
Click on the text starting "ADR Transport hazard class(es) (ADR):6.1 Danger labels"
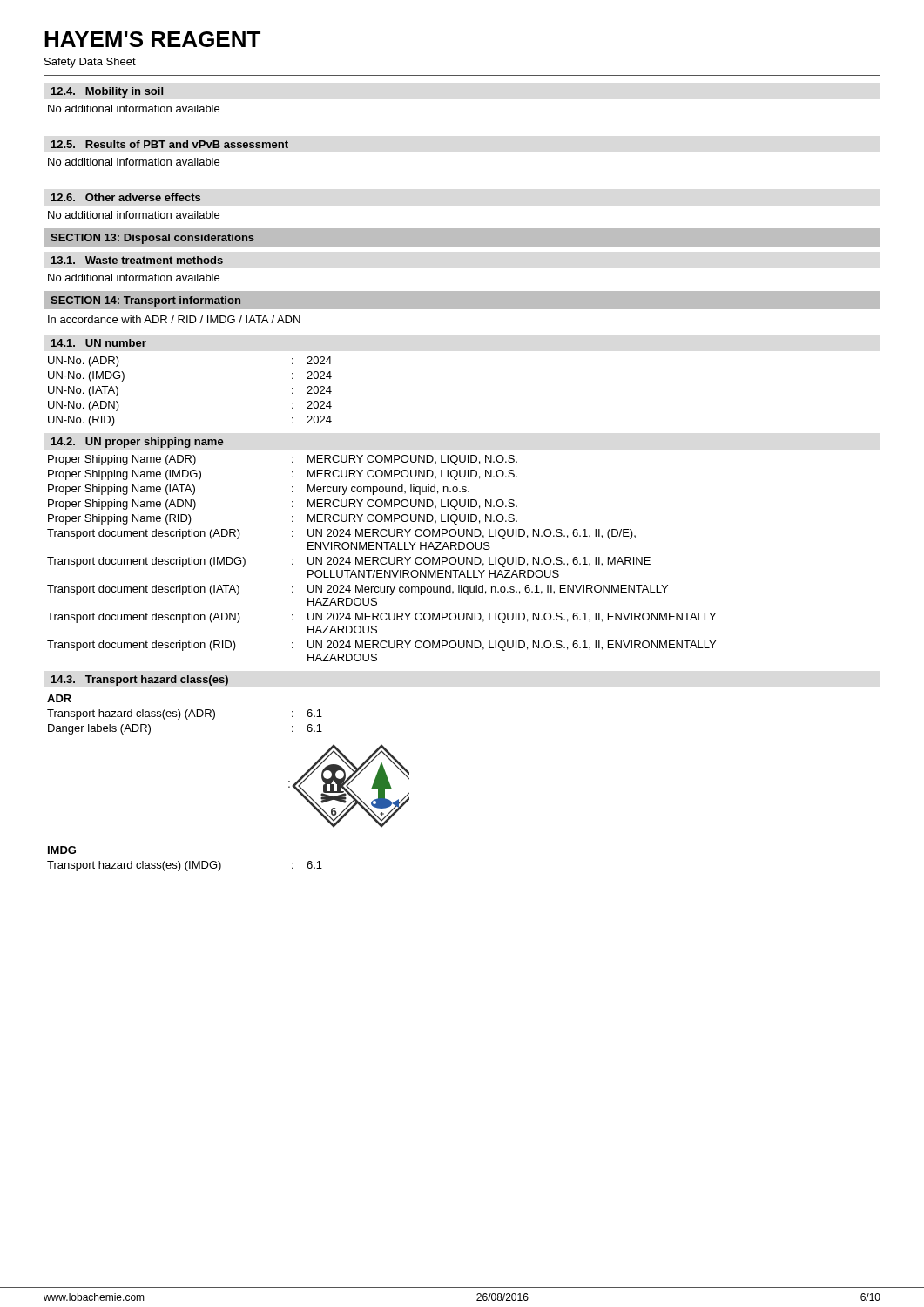tap(59, 698)
